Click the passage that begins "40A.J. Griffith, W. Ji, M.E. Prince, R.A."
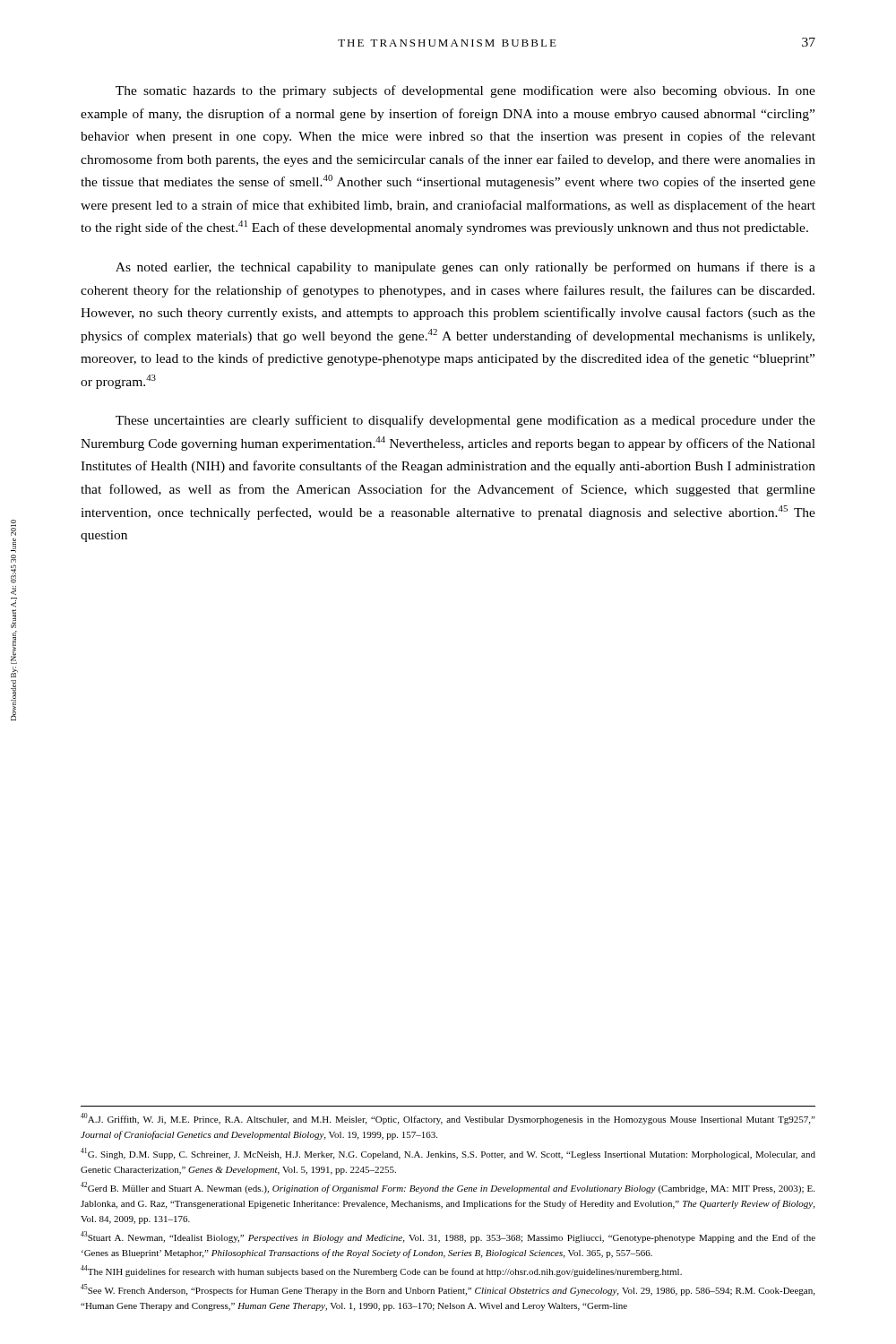896x1344 pixels. 448,1126
